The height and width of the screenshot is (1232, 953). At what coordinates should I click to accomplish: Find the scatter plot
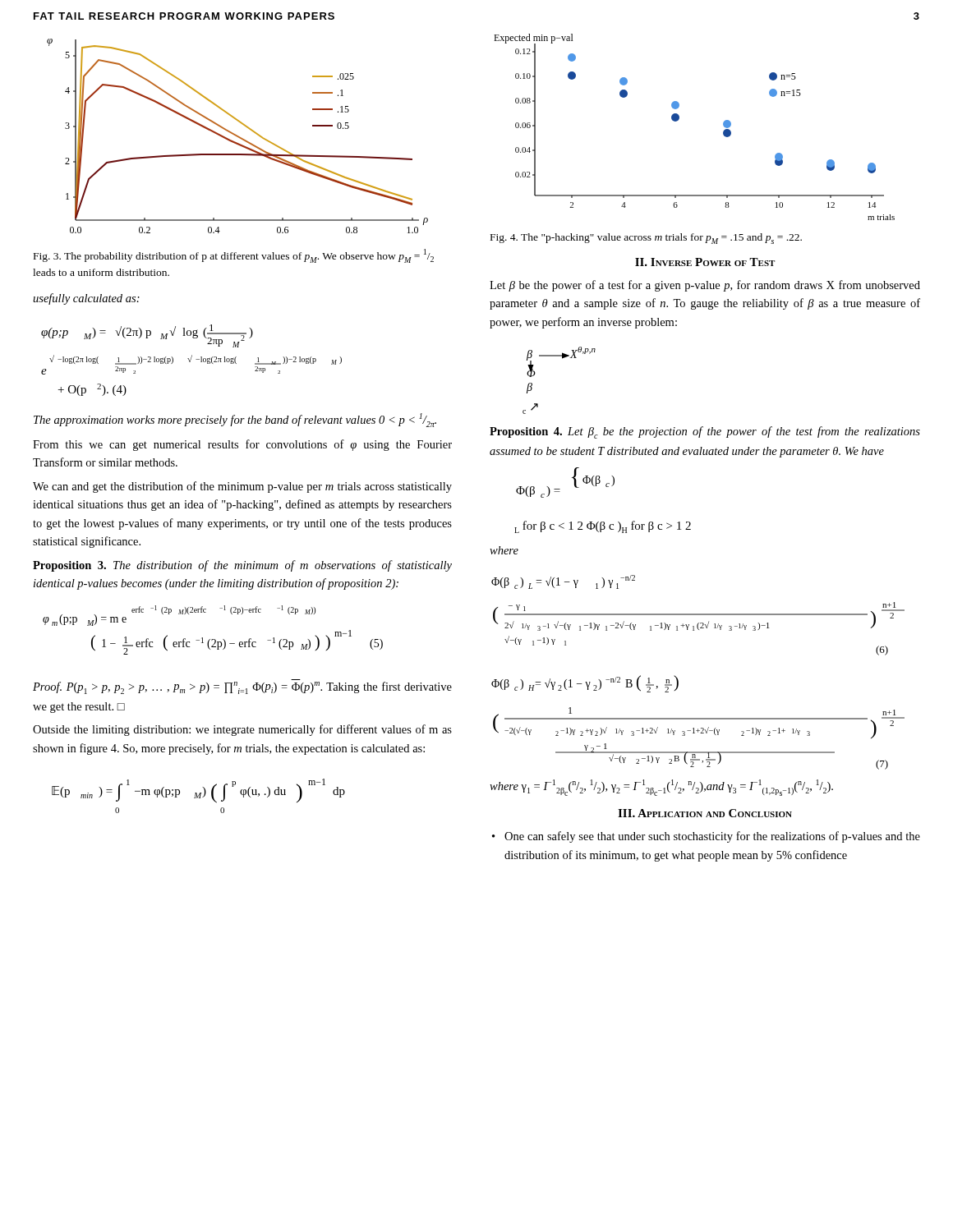tap(695, 130)
